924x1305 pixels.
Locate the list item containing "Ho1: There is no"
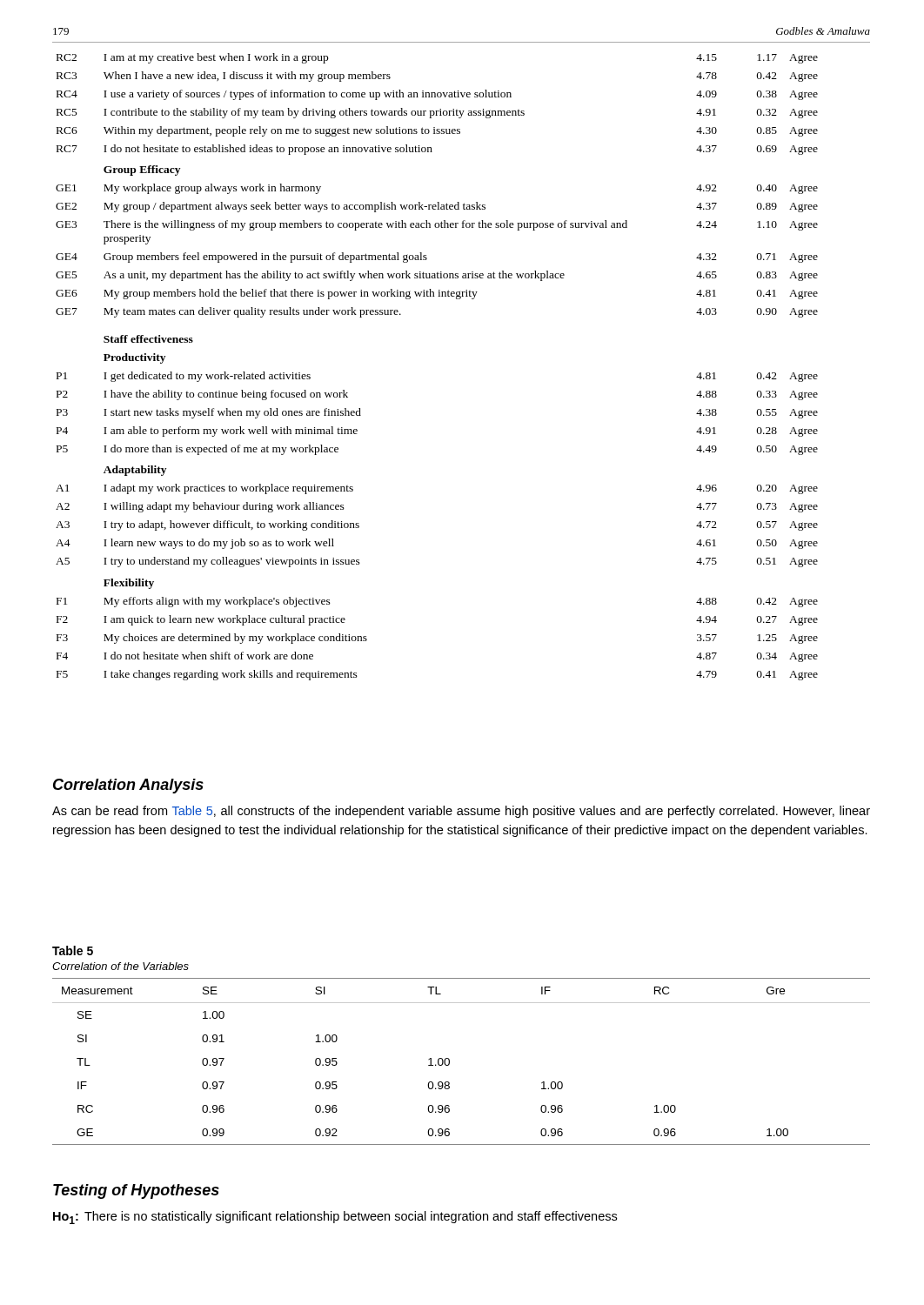point(335,1218)
